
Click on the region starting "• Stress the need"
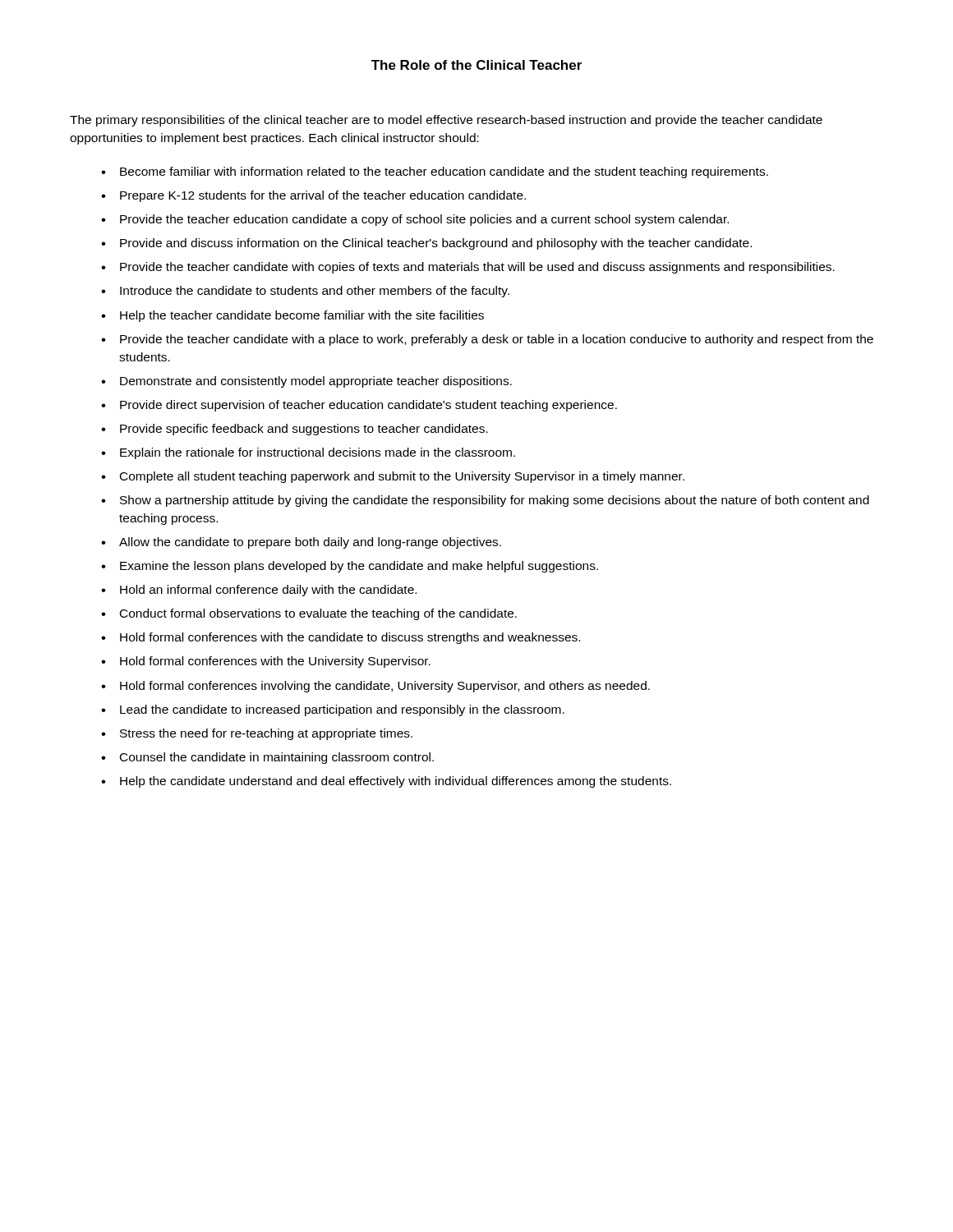tap(257, 734)
